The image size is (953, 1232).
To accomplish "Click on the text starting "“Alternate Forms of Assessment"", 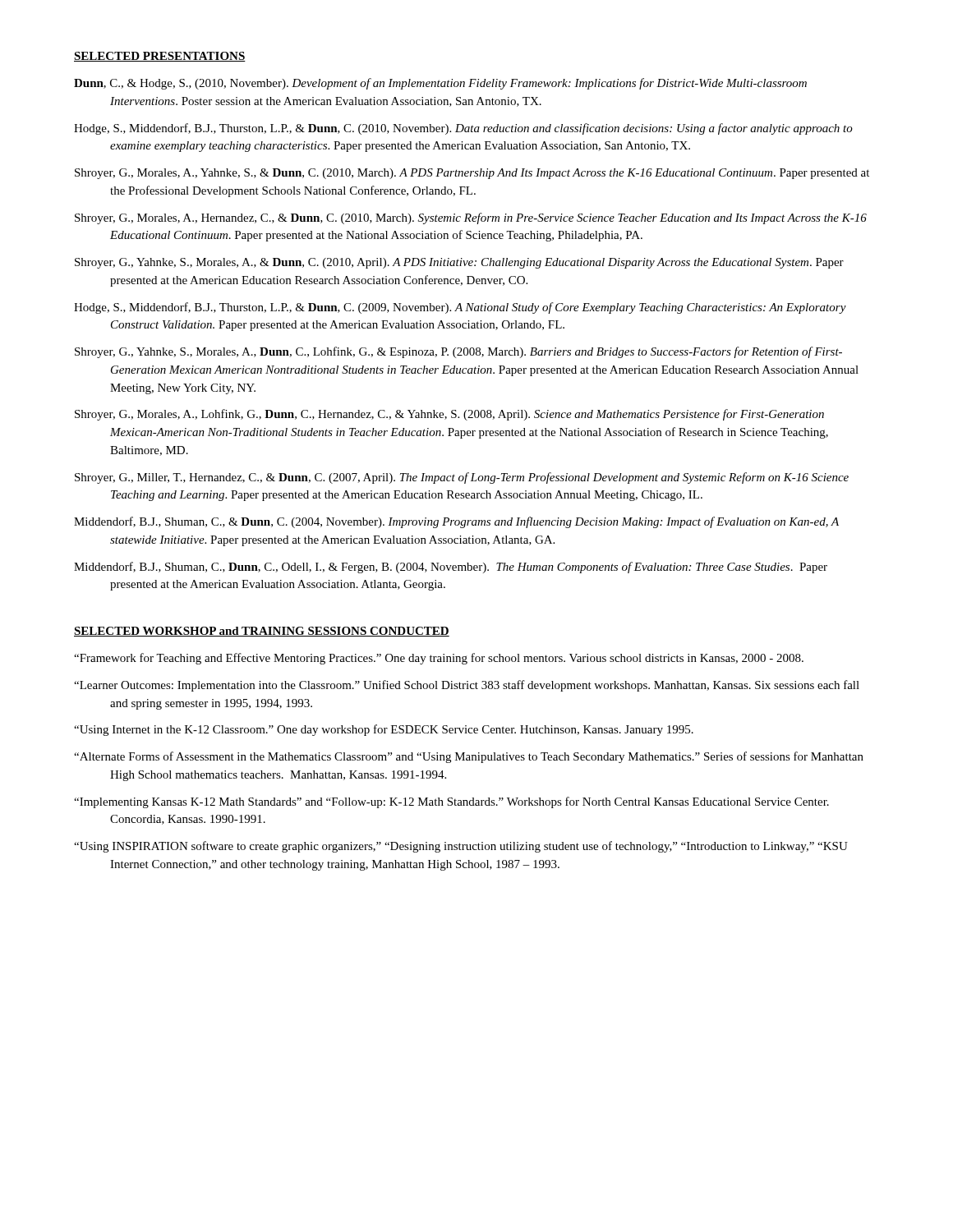I will [469, 765].
